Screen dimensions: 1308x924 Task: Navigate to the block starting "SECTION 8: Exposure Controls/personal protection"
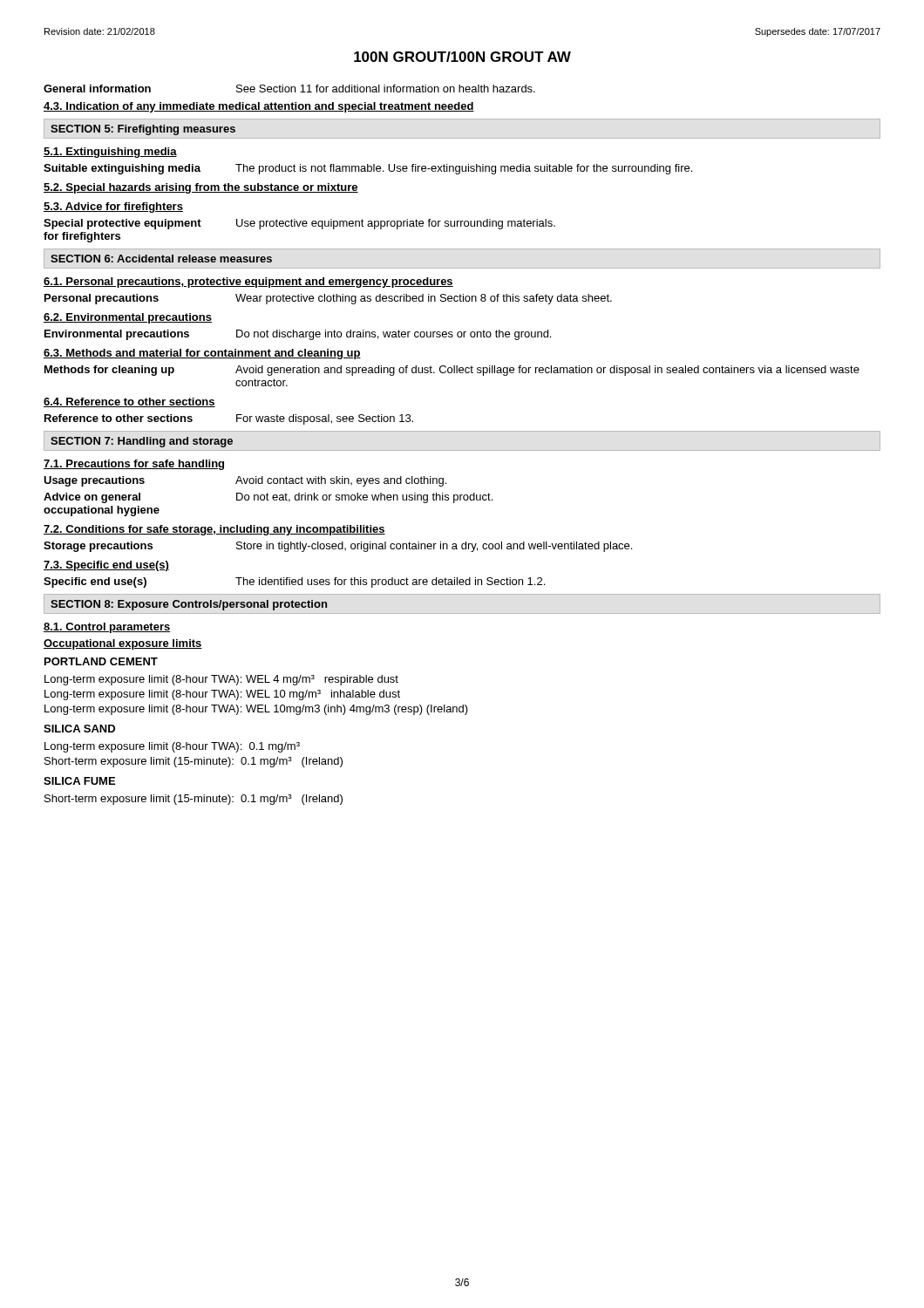pyautogui.click(x=189, y=604)
